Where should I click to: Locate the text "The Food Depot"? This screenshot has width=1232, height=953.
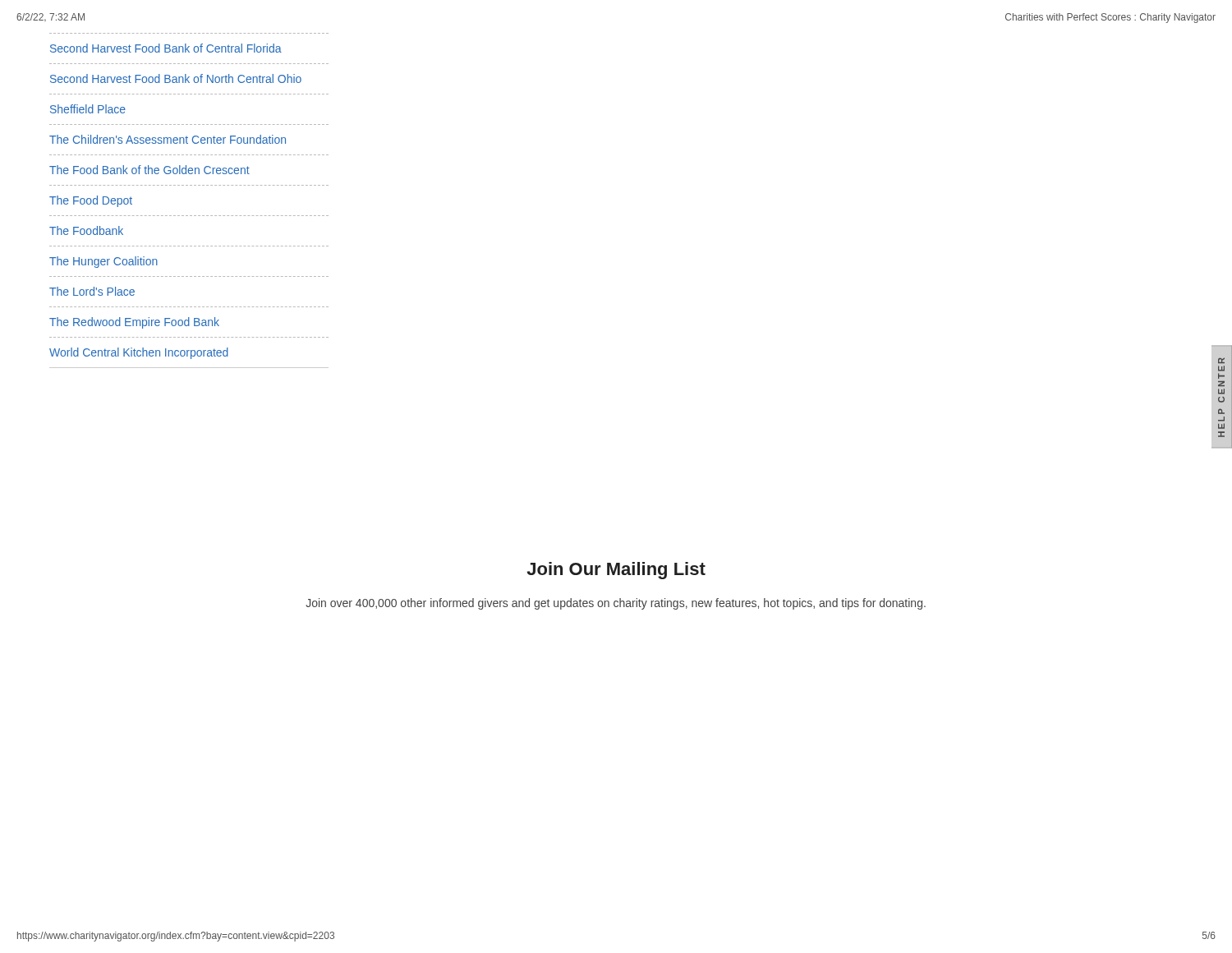tap(91, 200)
